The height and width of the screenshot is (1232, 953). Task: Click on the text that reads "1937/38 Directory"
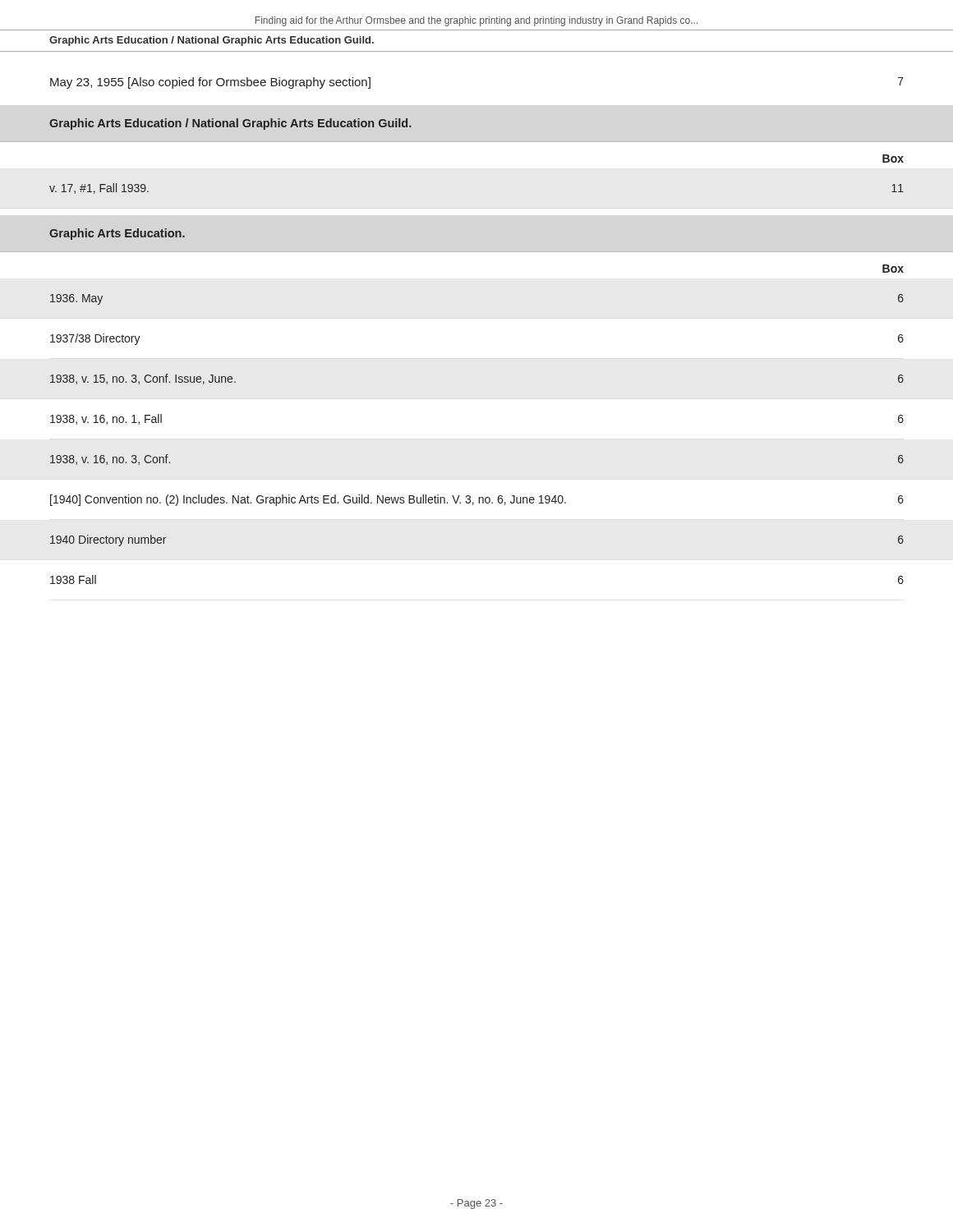(95, 338)
